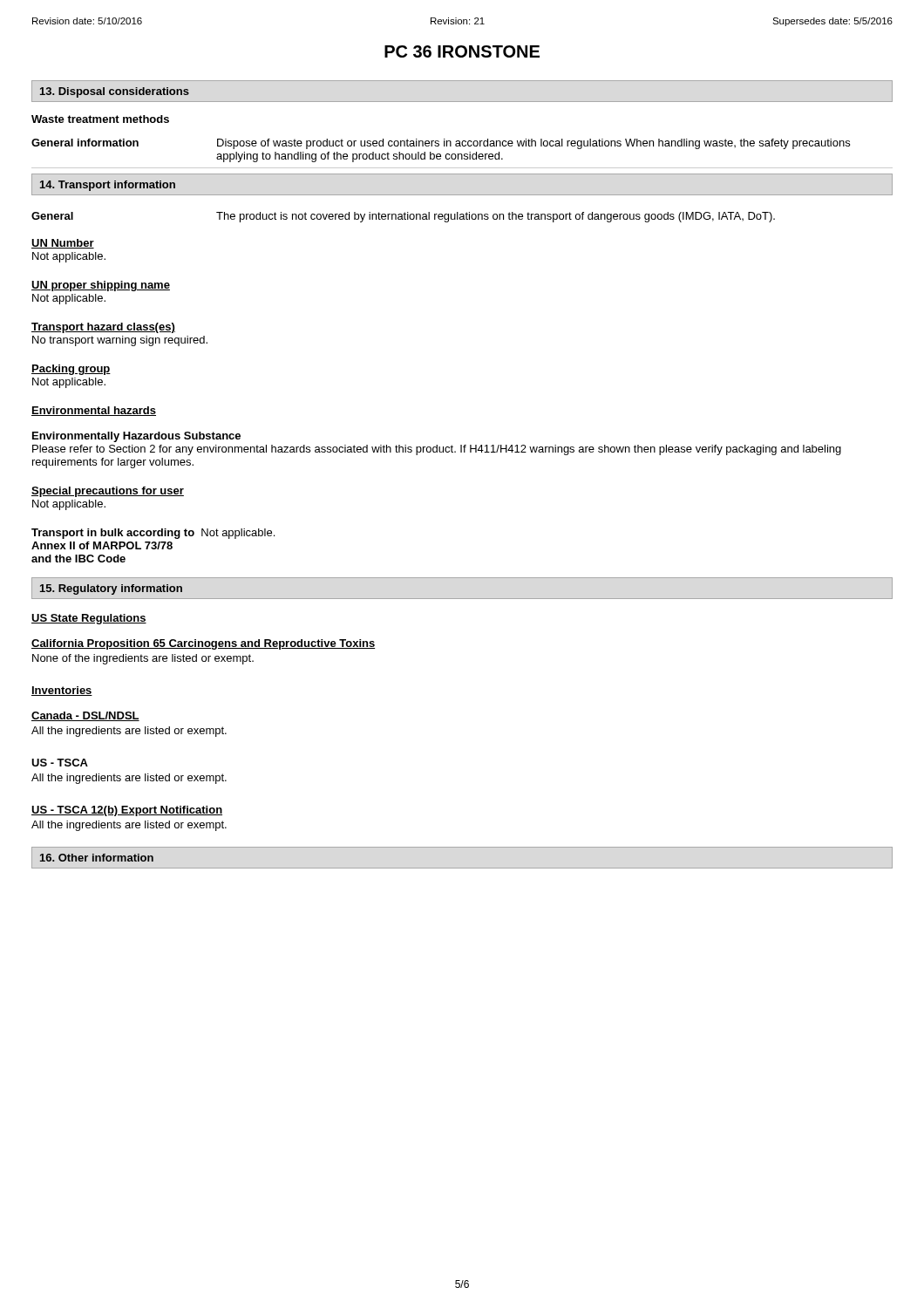Find the text block with the text "General The product is not covered by"
Screen dimensions: 1308x924
(462, 216)
